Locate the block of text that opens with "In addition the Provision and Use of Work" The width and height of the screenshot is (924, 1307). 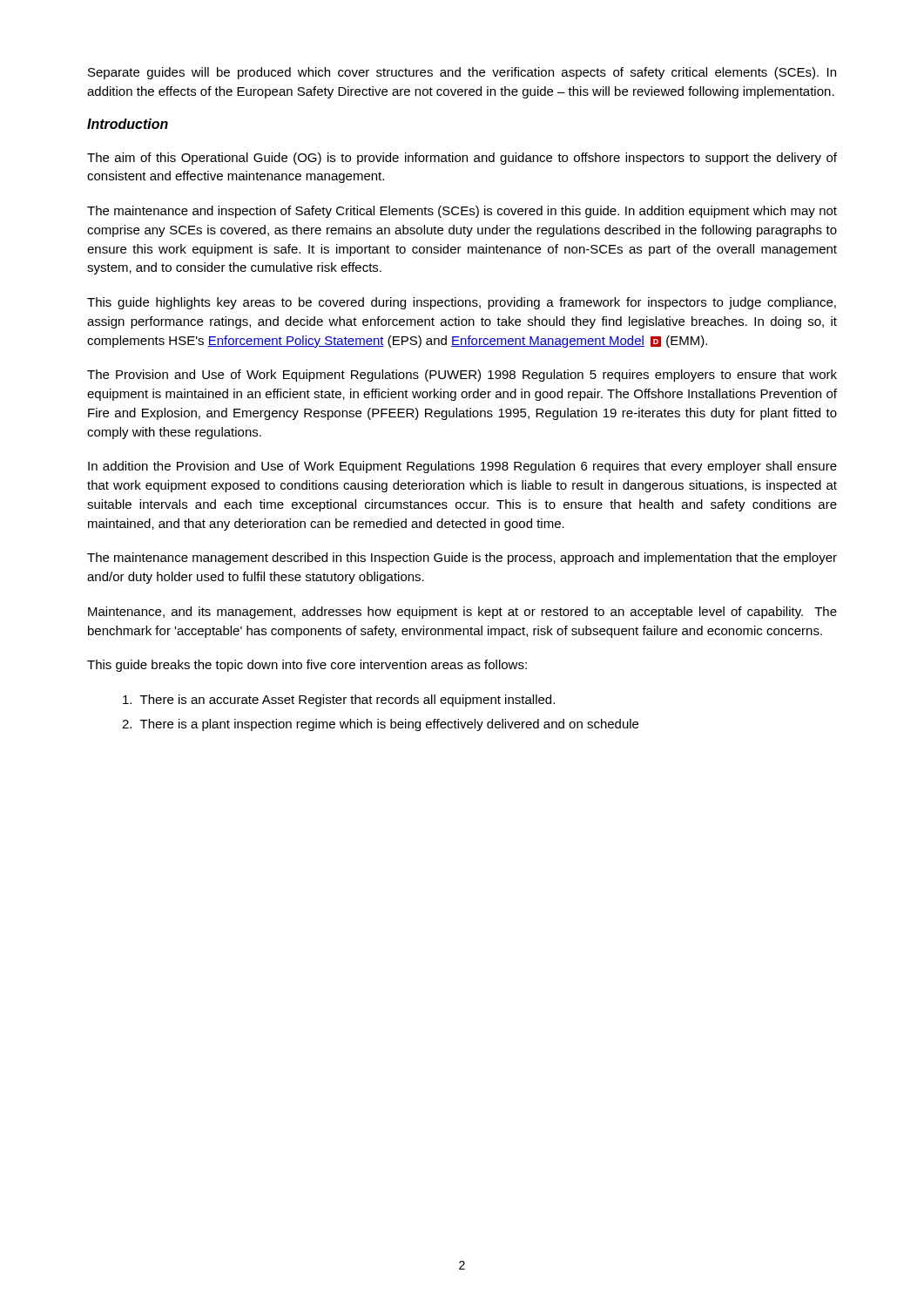462,494
